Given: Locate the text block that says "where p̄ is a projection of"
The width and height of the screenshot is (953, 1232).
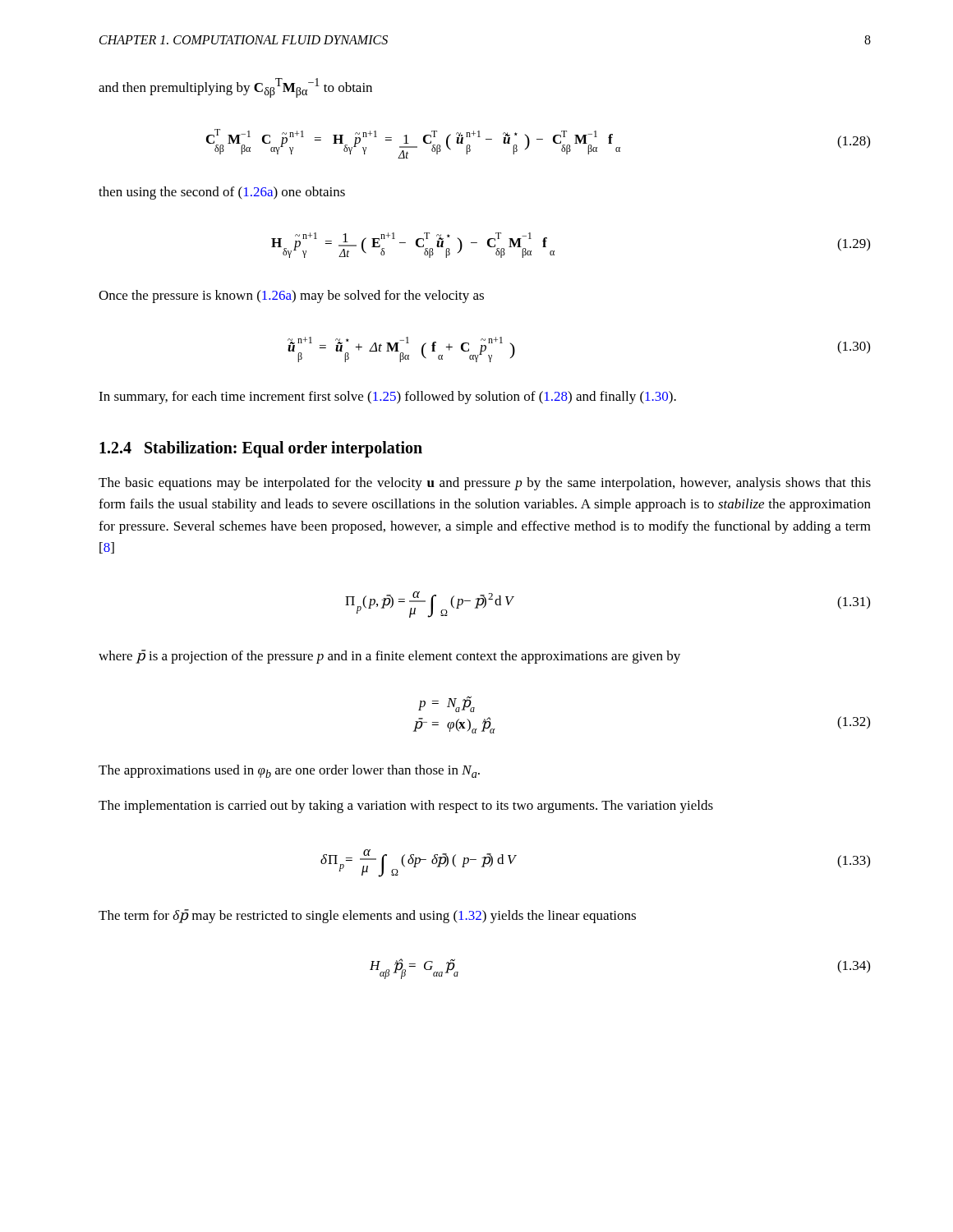Looking at the screenshot, I should click(x=485, y=657).
